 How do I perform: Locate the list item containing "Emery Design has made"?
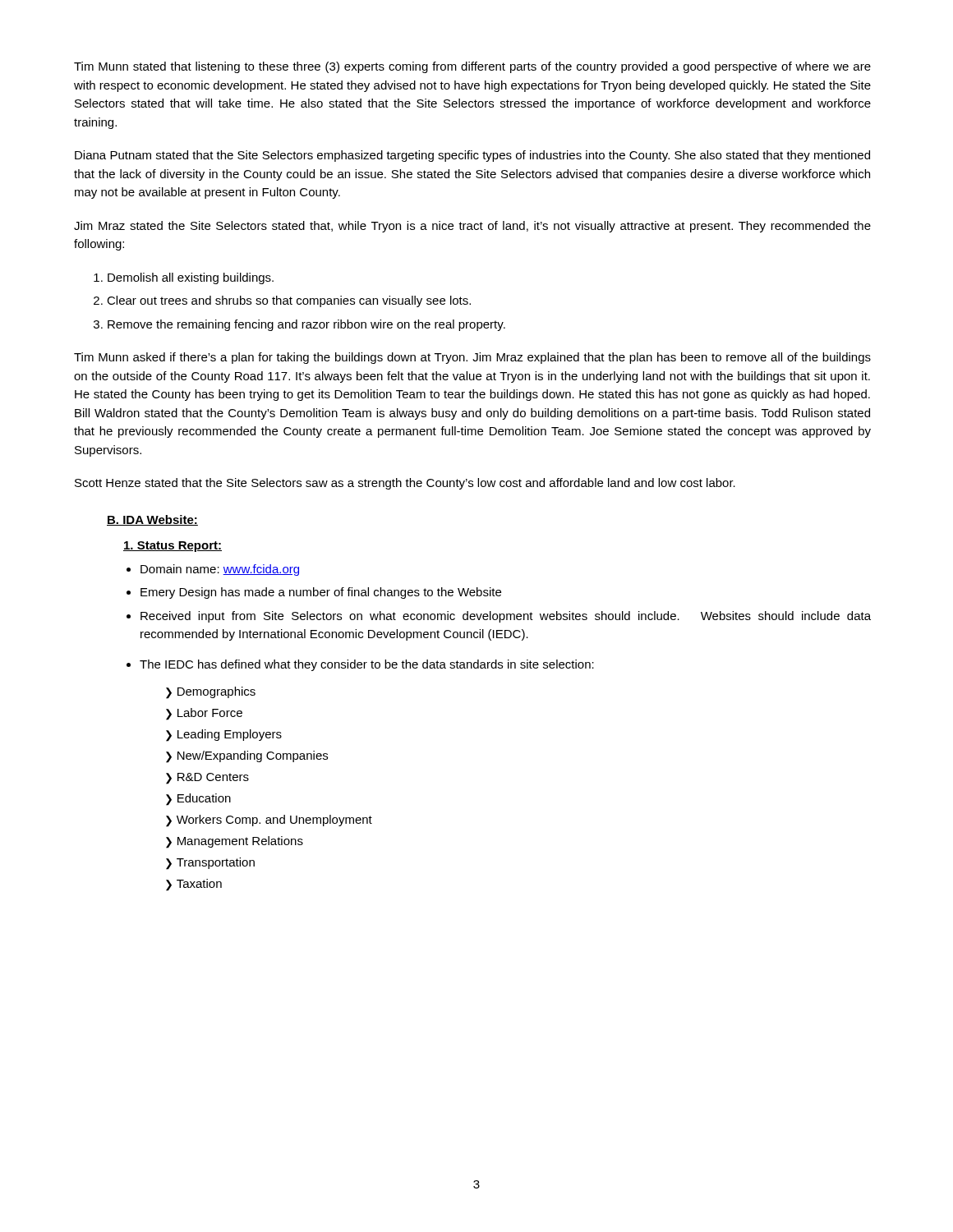(321, 592)
